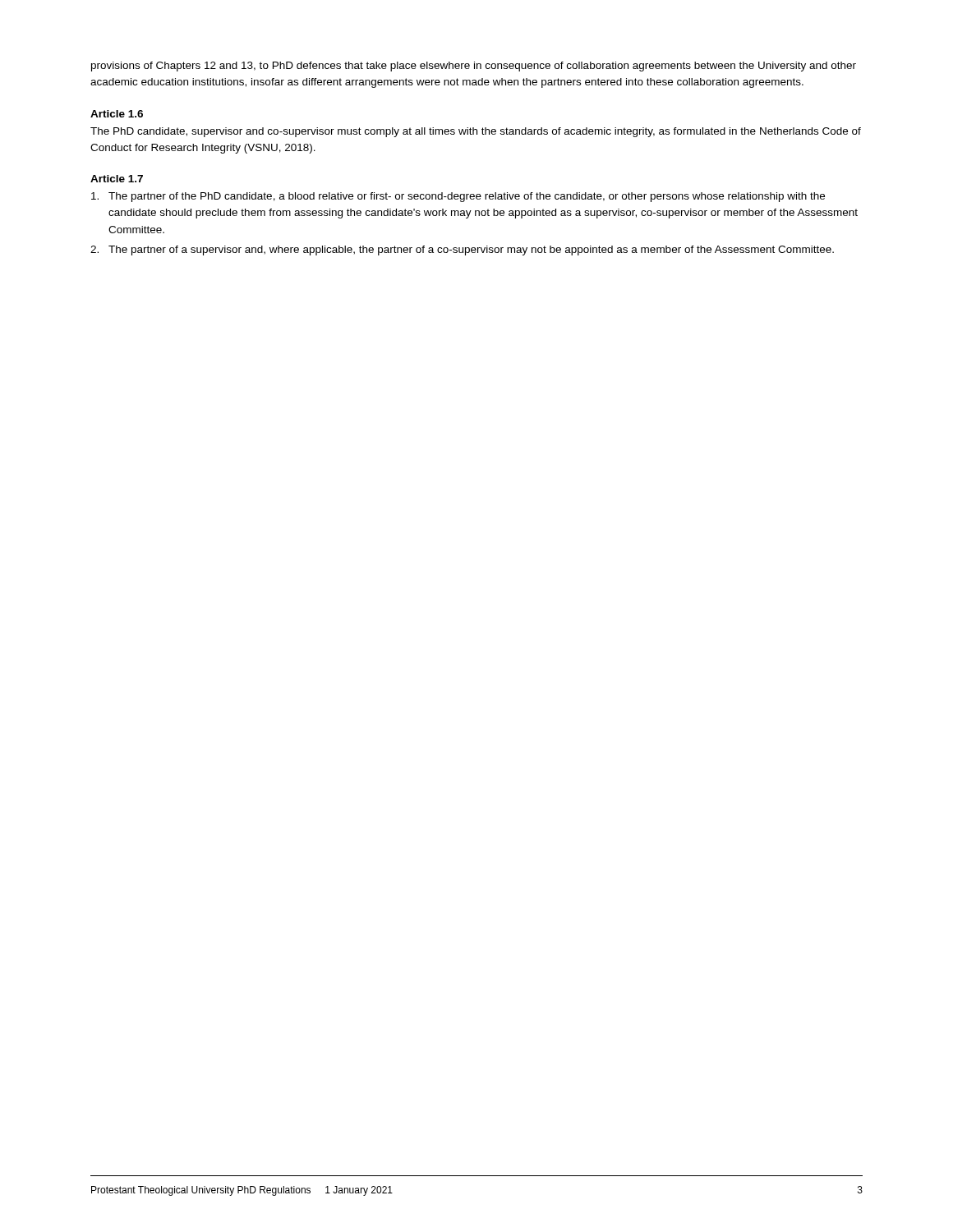Point to "Article 1.6"
Image resolution: width=953 pixels, height=1232 pixels.
pos(117,113)
